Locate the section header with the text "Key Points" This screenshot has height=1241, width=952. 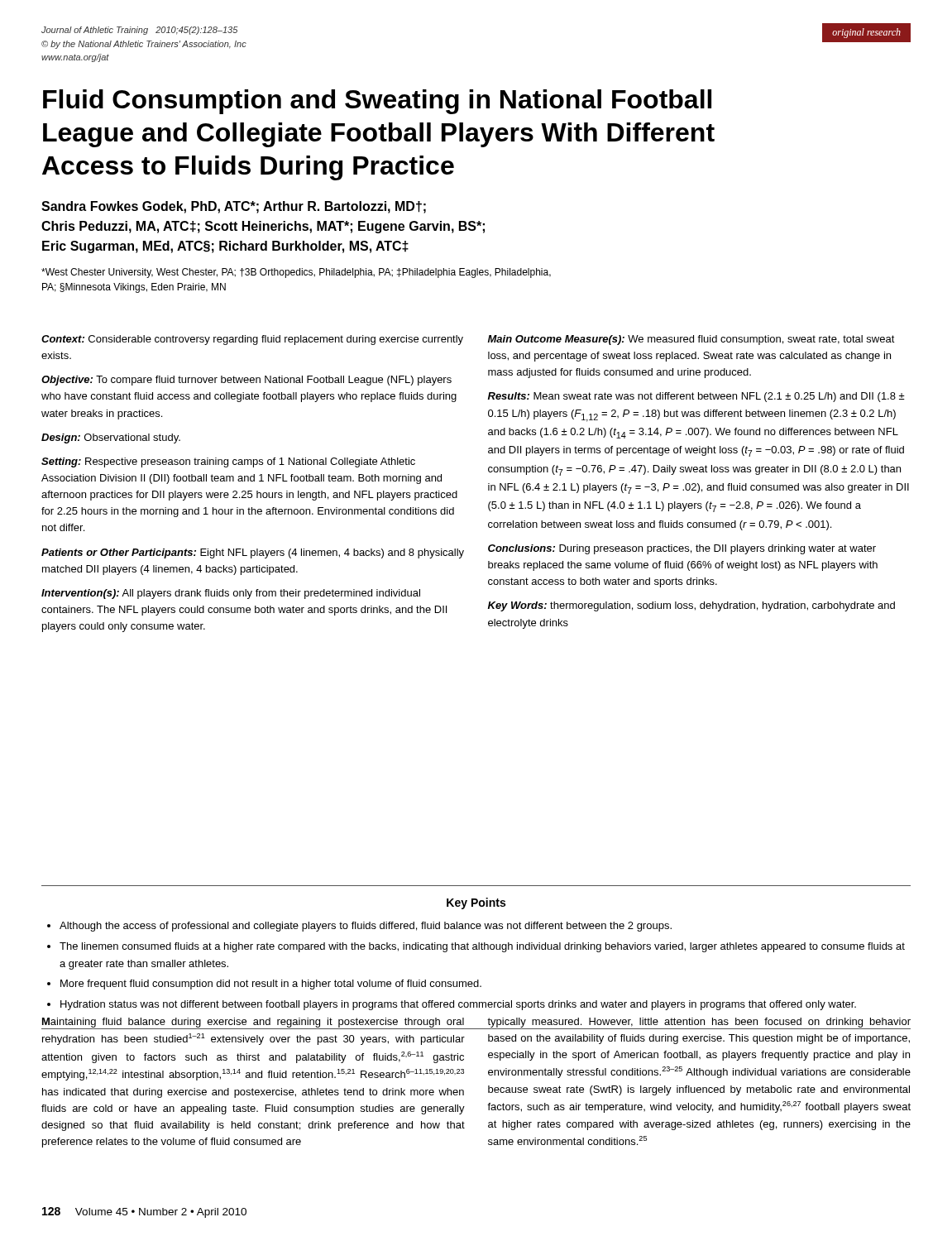[x=476, y=903]
